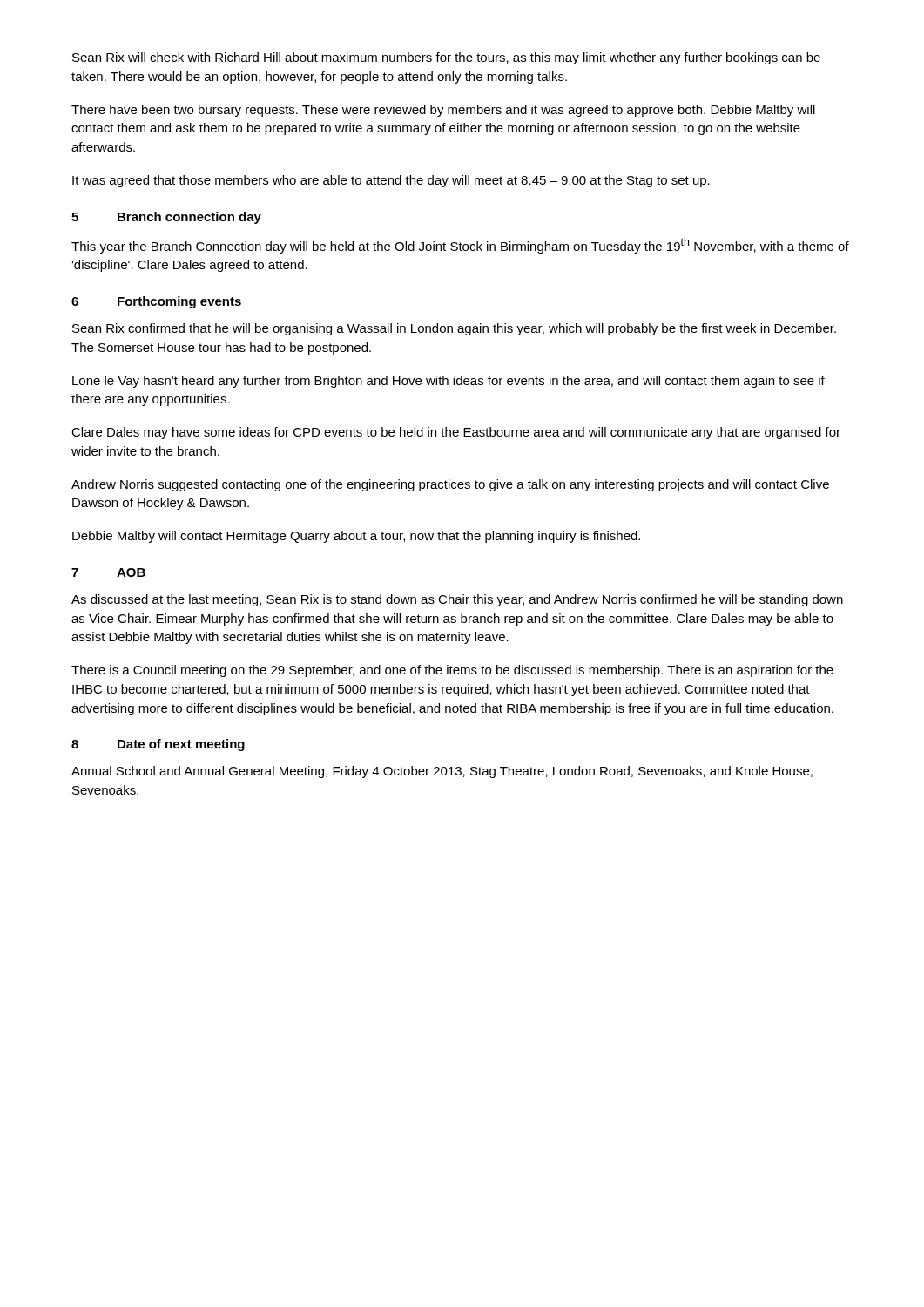The width and height of the screenshot is (924, 1307).
Task: Find the section header that reads "5 Branch connection day"
Action: pos(166,216)
